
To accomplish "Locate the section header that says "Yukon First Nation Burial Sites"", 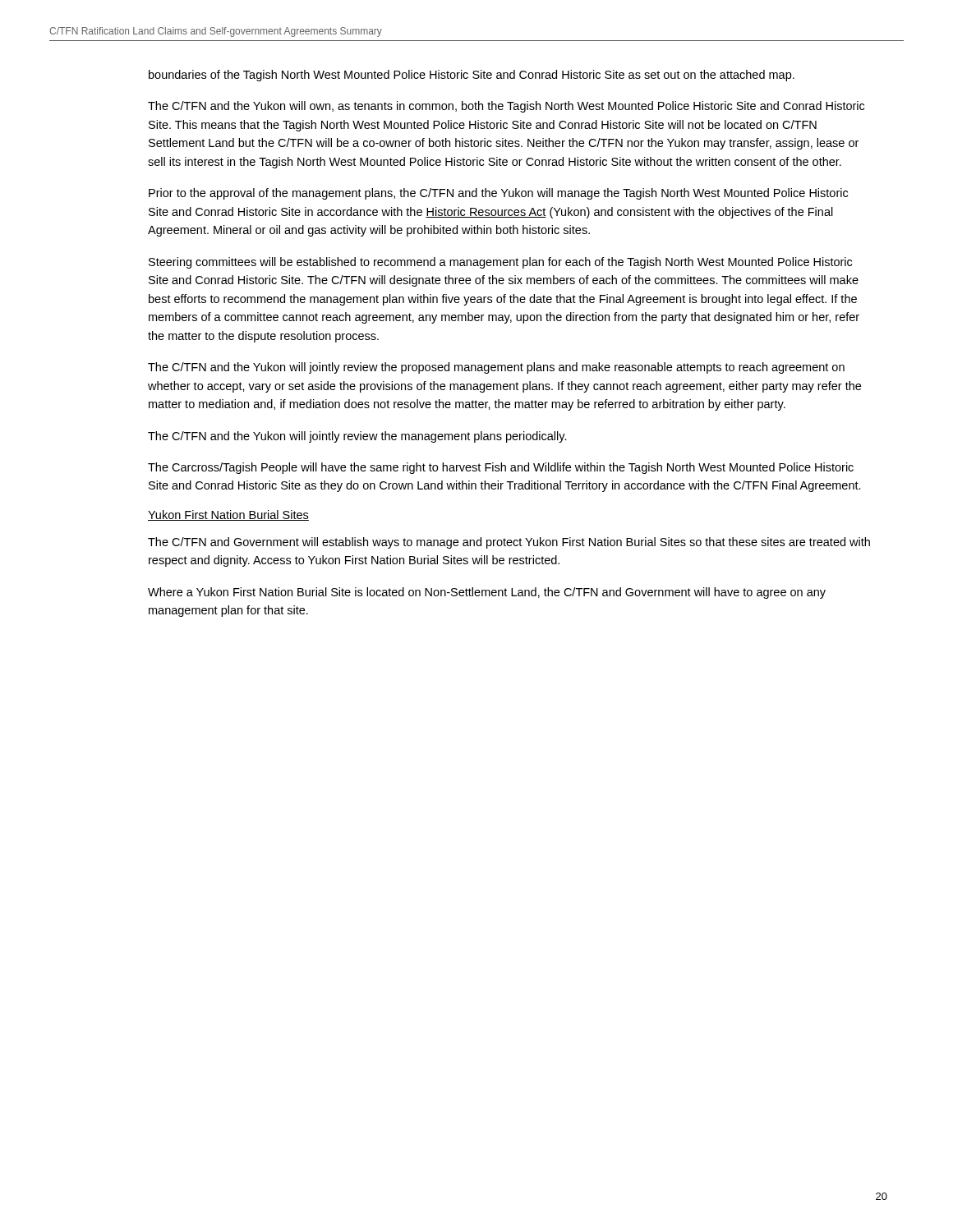I will (228, 515).
